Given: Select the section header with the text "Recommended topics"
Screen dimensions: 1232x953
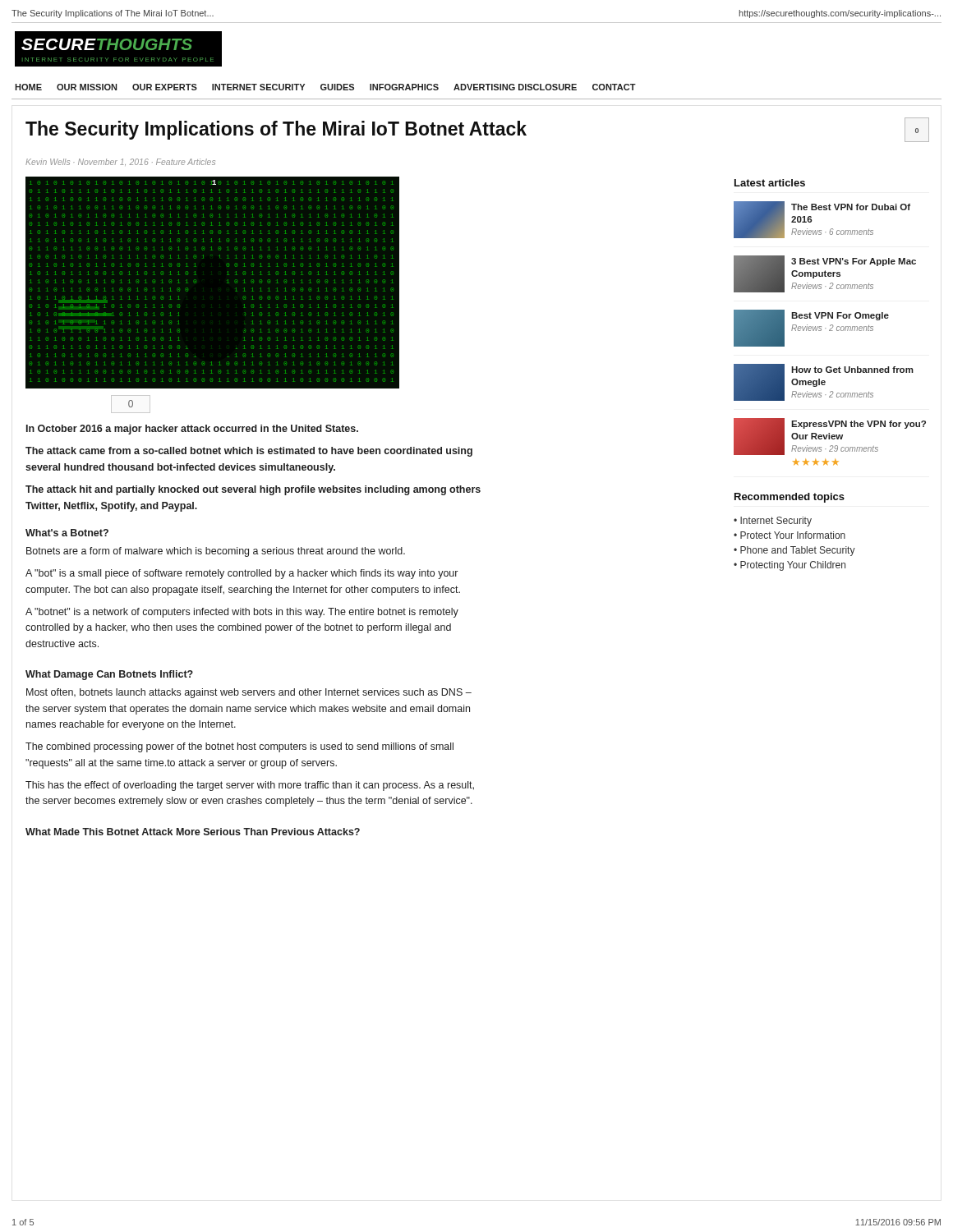Looking at the screenshot, I should pyautogui.click(x=789, y=496).
